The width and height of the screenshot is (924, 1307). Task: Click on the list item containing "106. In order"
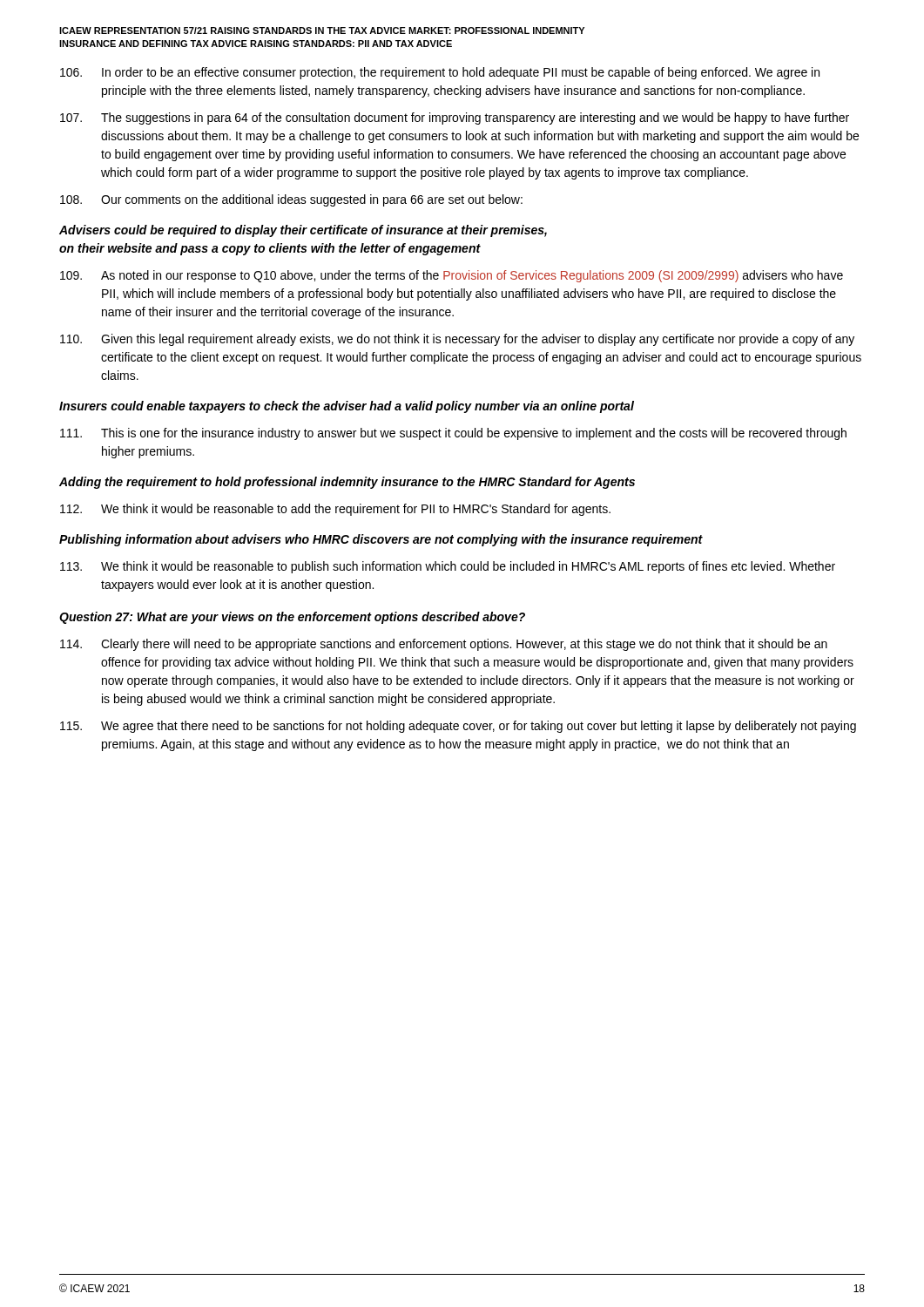coord(462,82)
